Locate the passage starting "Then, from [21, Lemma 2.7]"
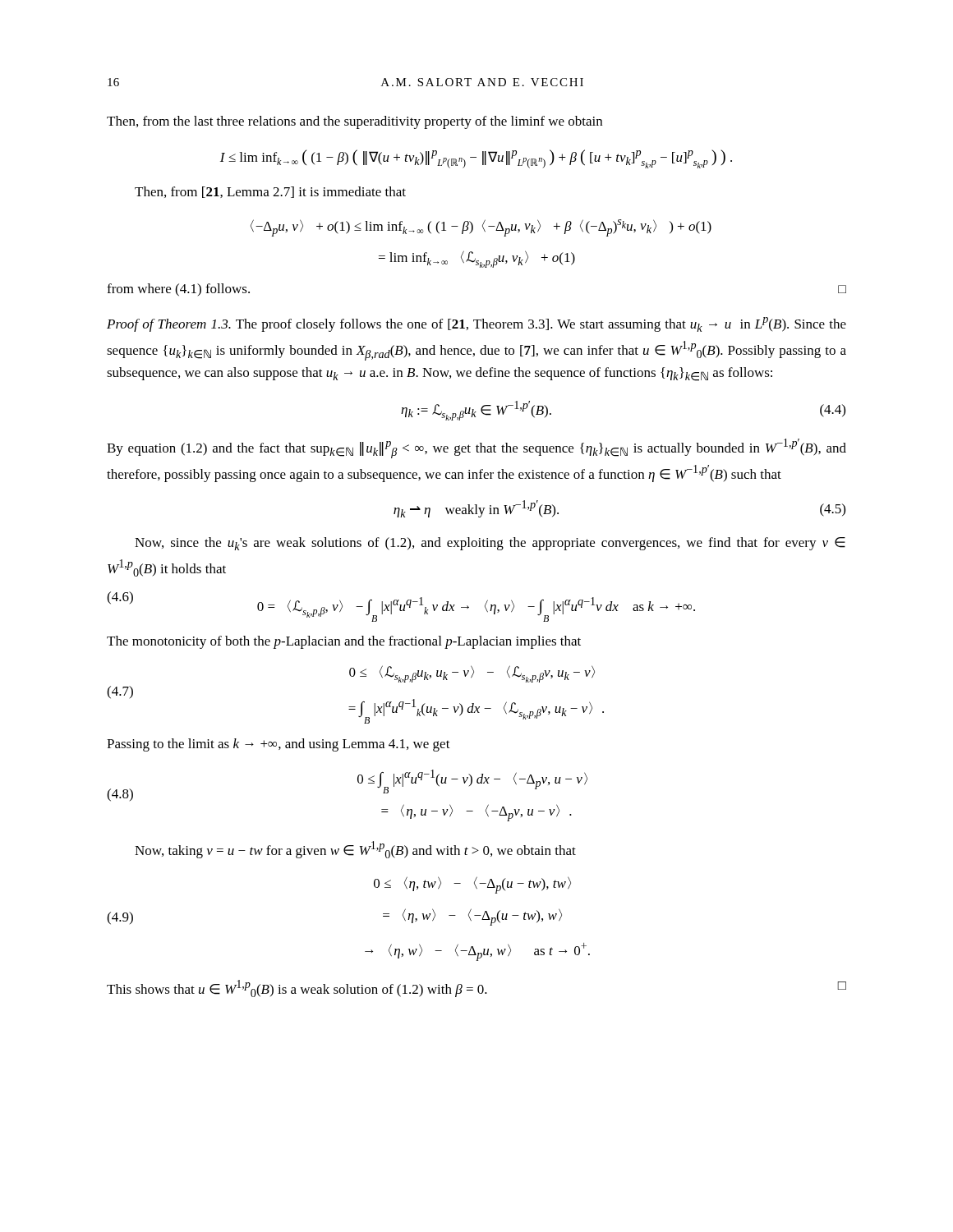This screenshot has height=1232, width=953. tap(270, 192)
